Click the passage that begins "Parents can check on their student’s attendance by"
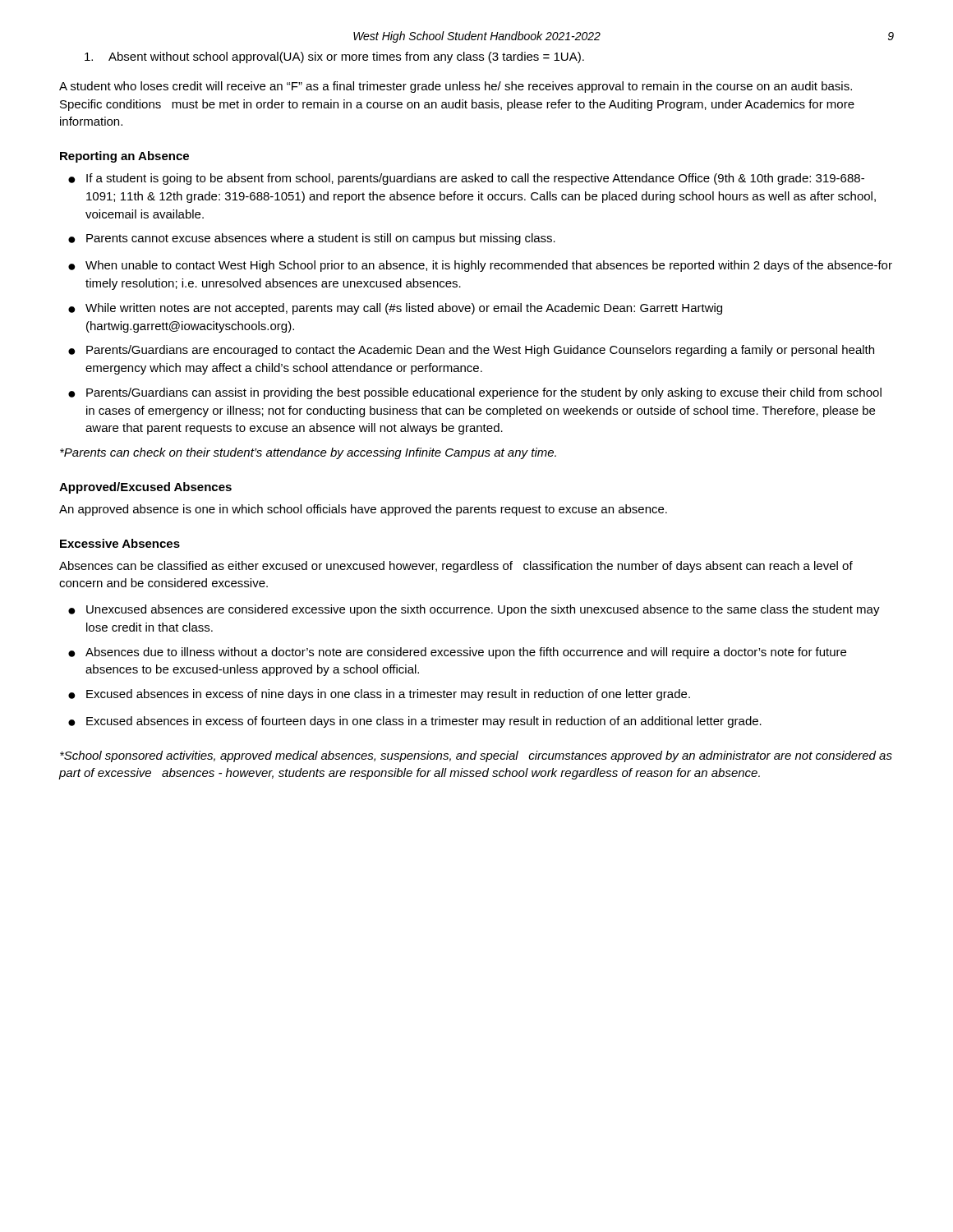This screenshot has height=1232, width=953. point(308,452)
